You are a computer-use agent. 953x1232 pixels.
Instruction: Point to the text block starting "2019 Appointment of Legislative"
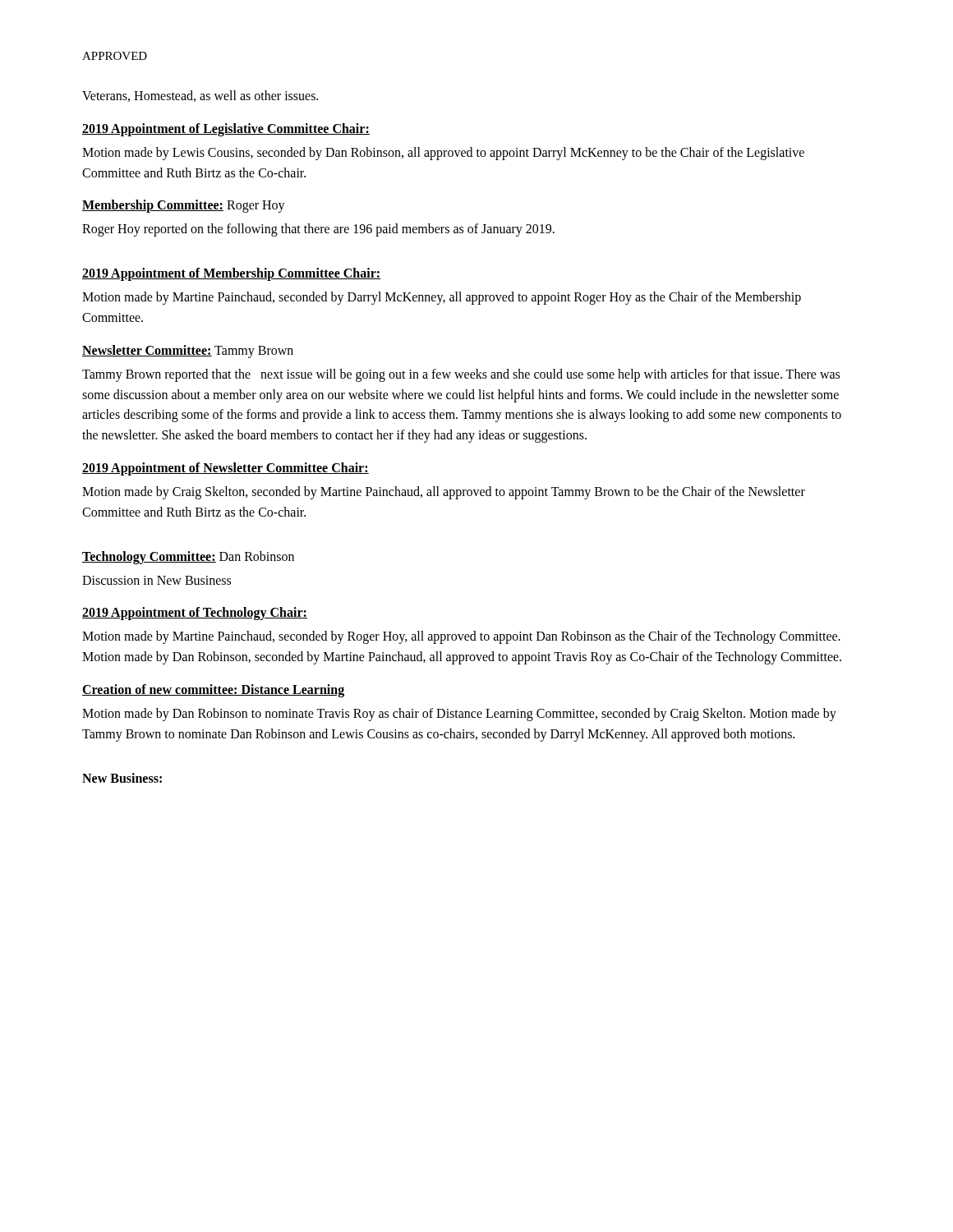pyautogui.click(x=226, y=128)
